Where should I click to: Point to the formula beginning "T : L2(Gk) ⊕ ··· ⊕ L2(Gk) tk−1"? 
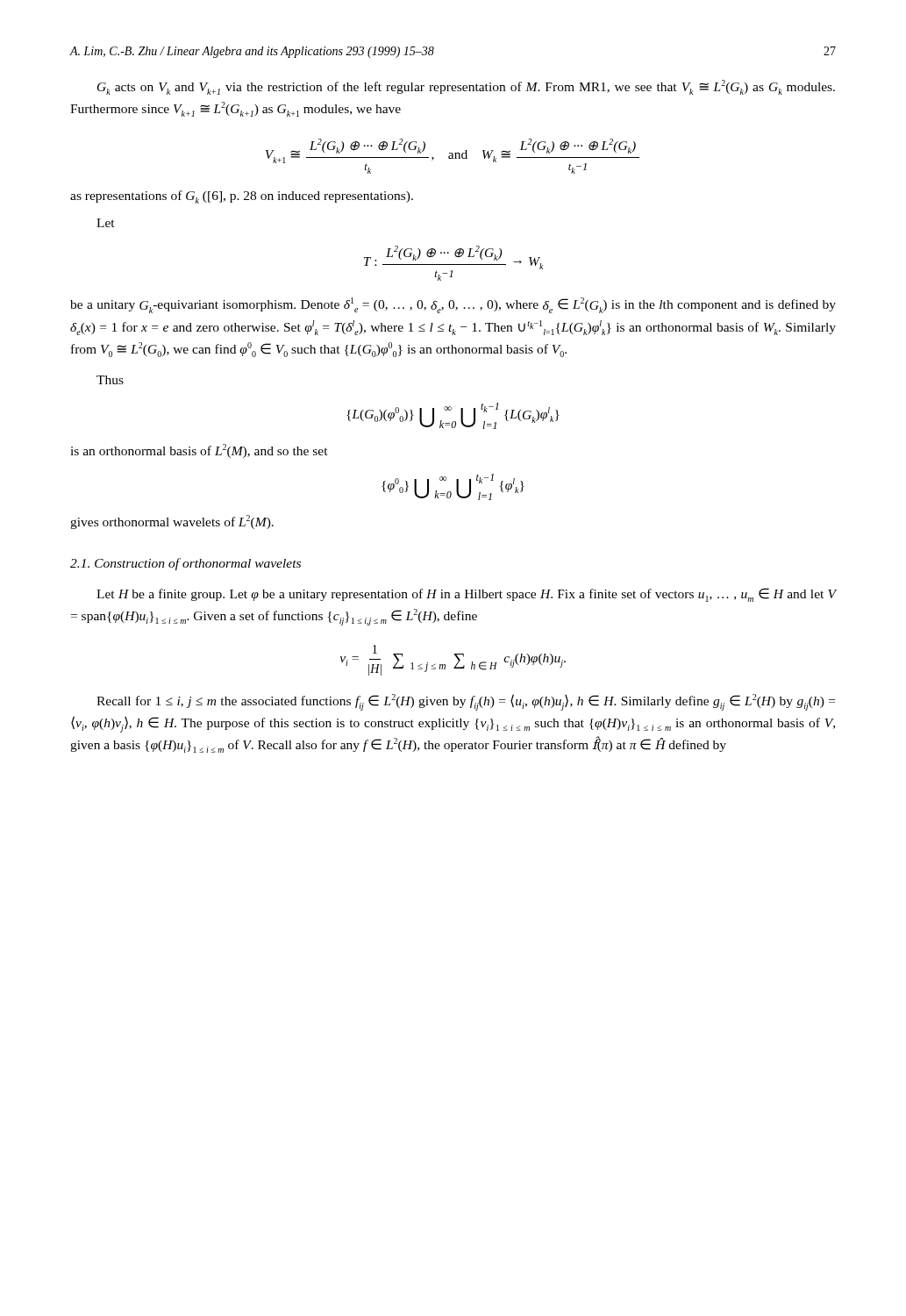click(453, 263)
